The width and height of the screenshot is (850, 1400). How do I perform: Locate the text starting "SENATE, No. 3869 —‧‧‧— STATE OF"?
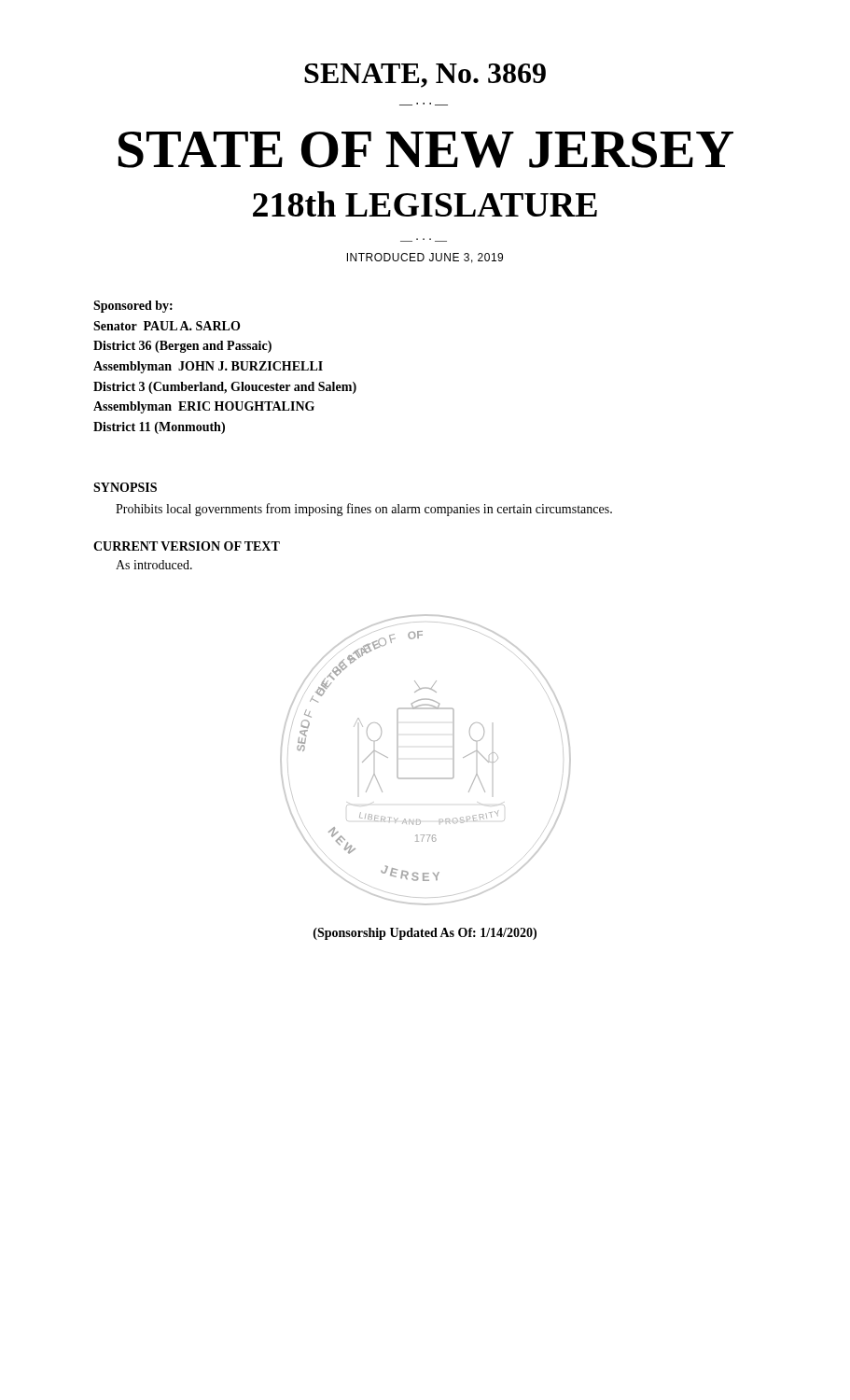(x=425, y=160)
